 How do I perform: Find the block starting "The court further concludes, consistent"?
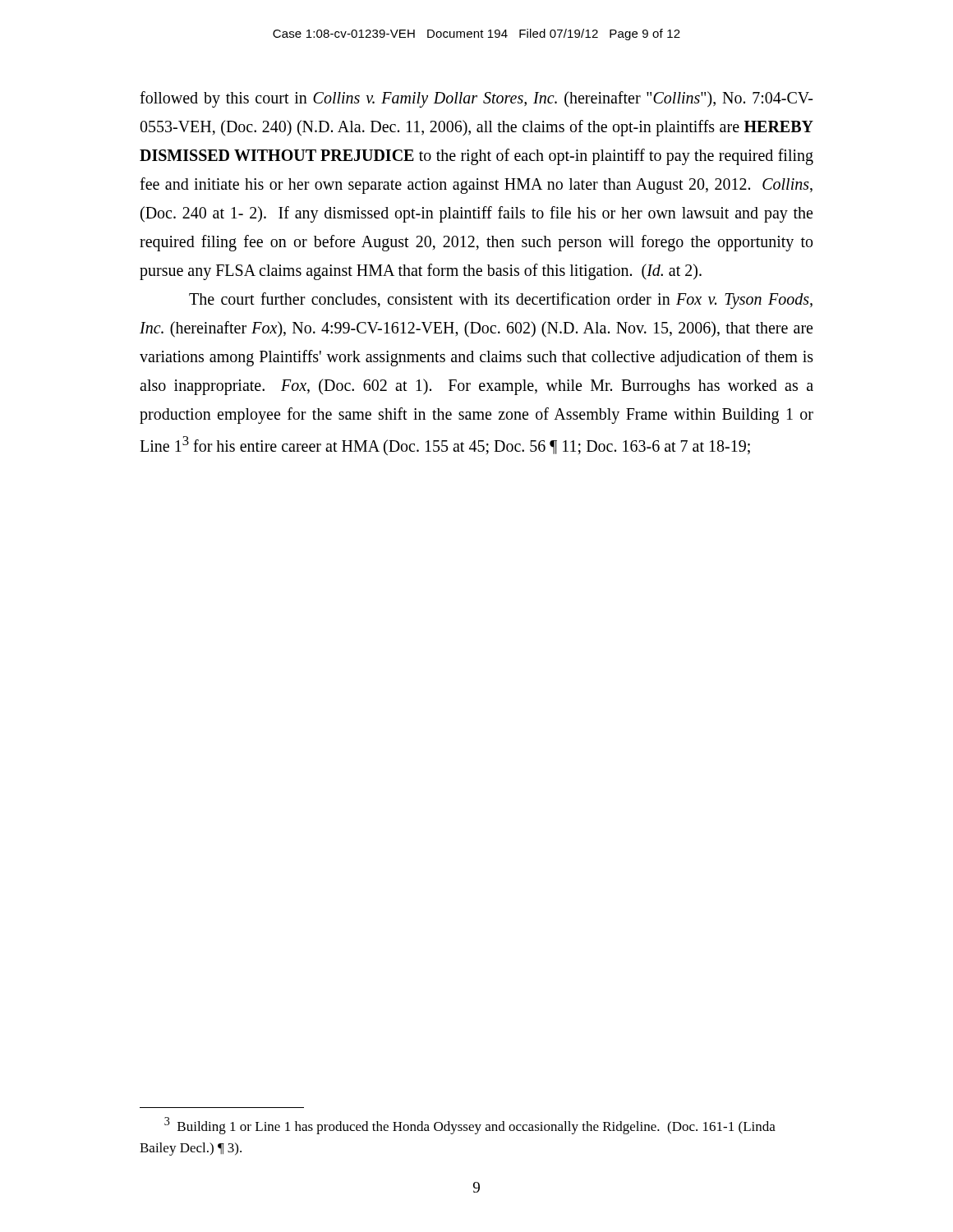[x=476, y=373]
